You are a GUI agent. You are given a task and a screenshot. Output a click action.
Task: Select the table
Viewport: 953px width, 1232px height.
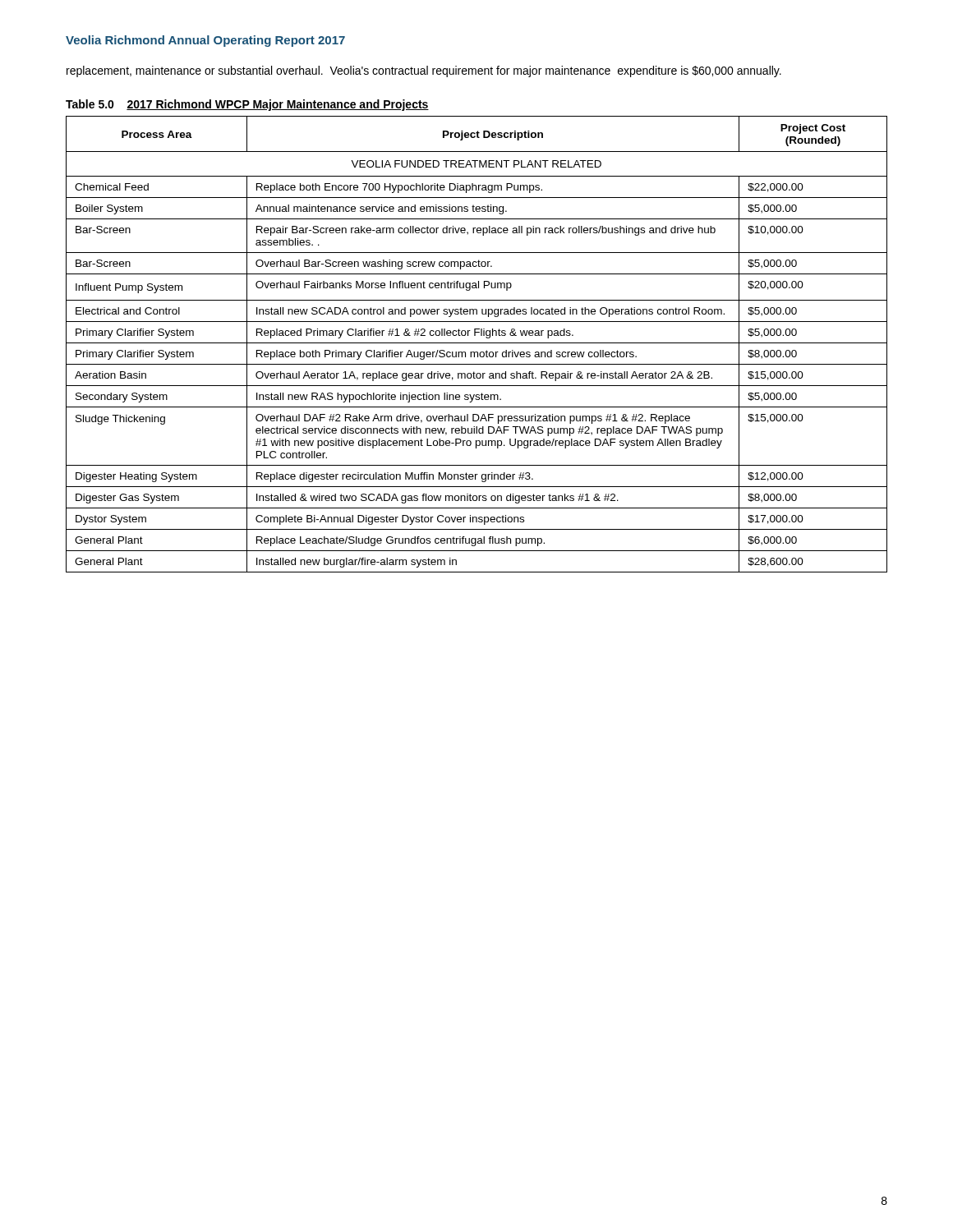(476, 344)
